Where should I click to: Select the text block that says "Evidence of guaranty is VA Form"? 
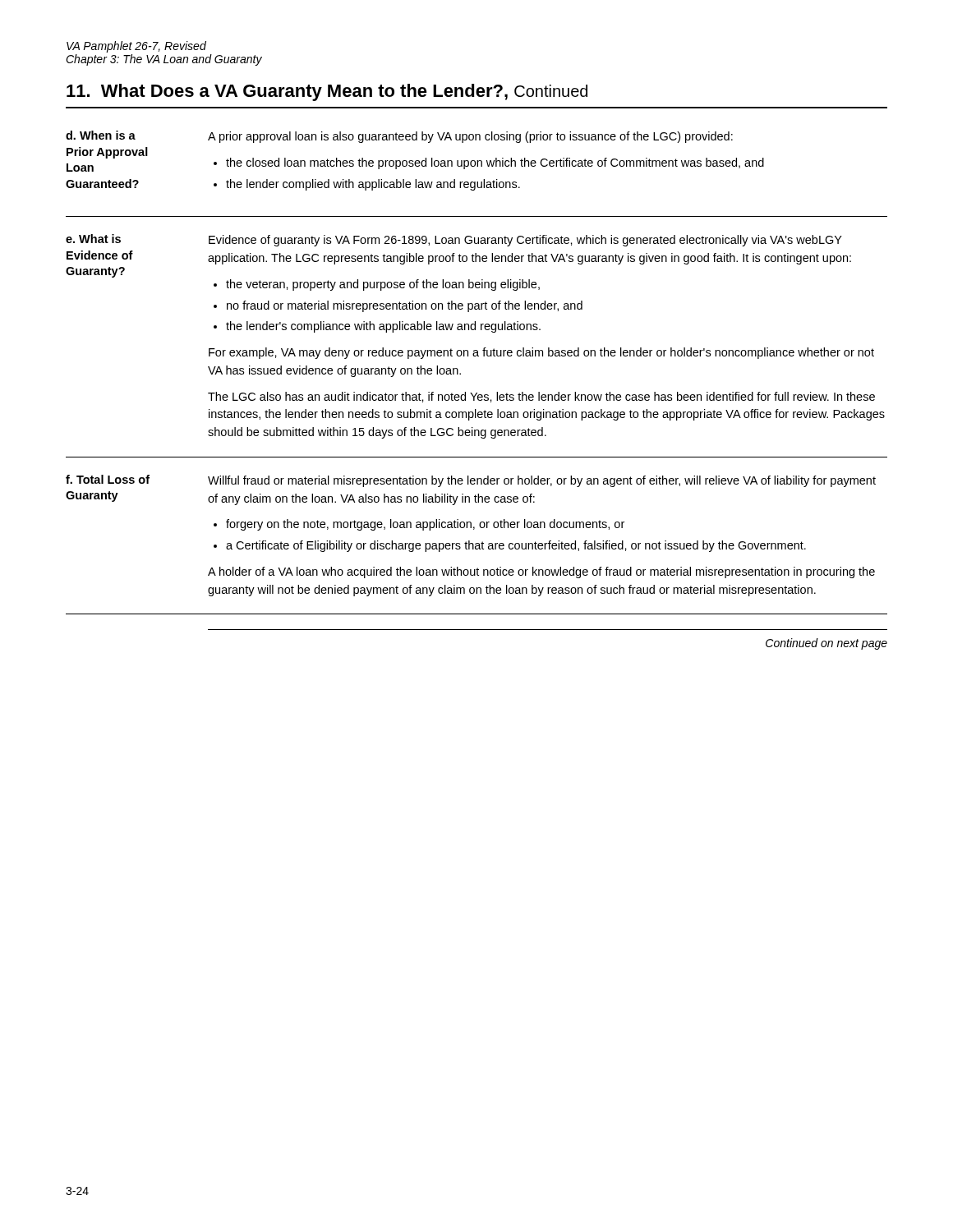click(548, 337)
